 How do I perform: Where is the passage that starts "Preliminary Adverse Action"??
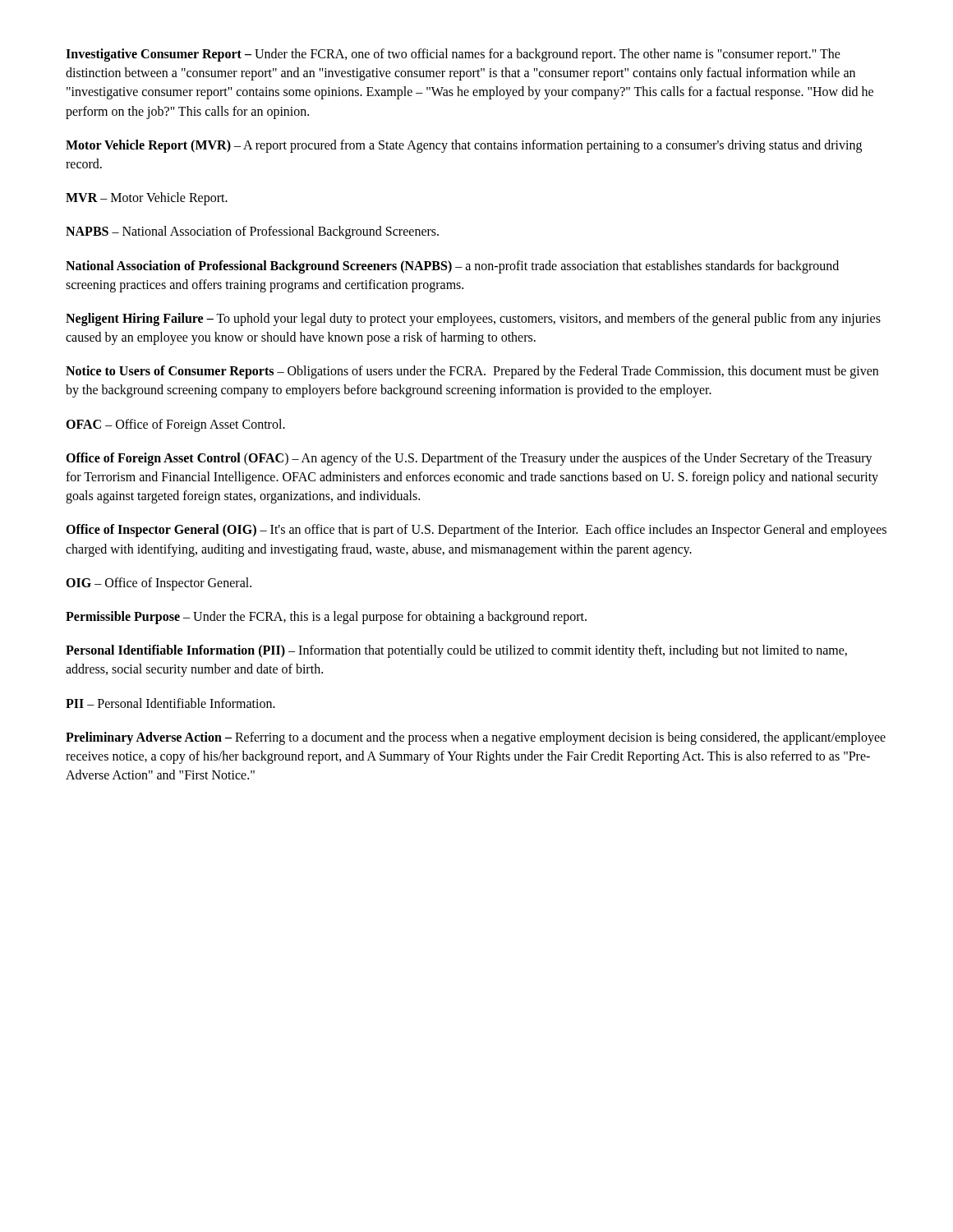click(x=476, y=756)
